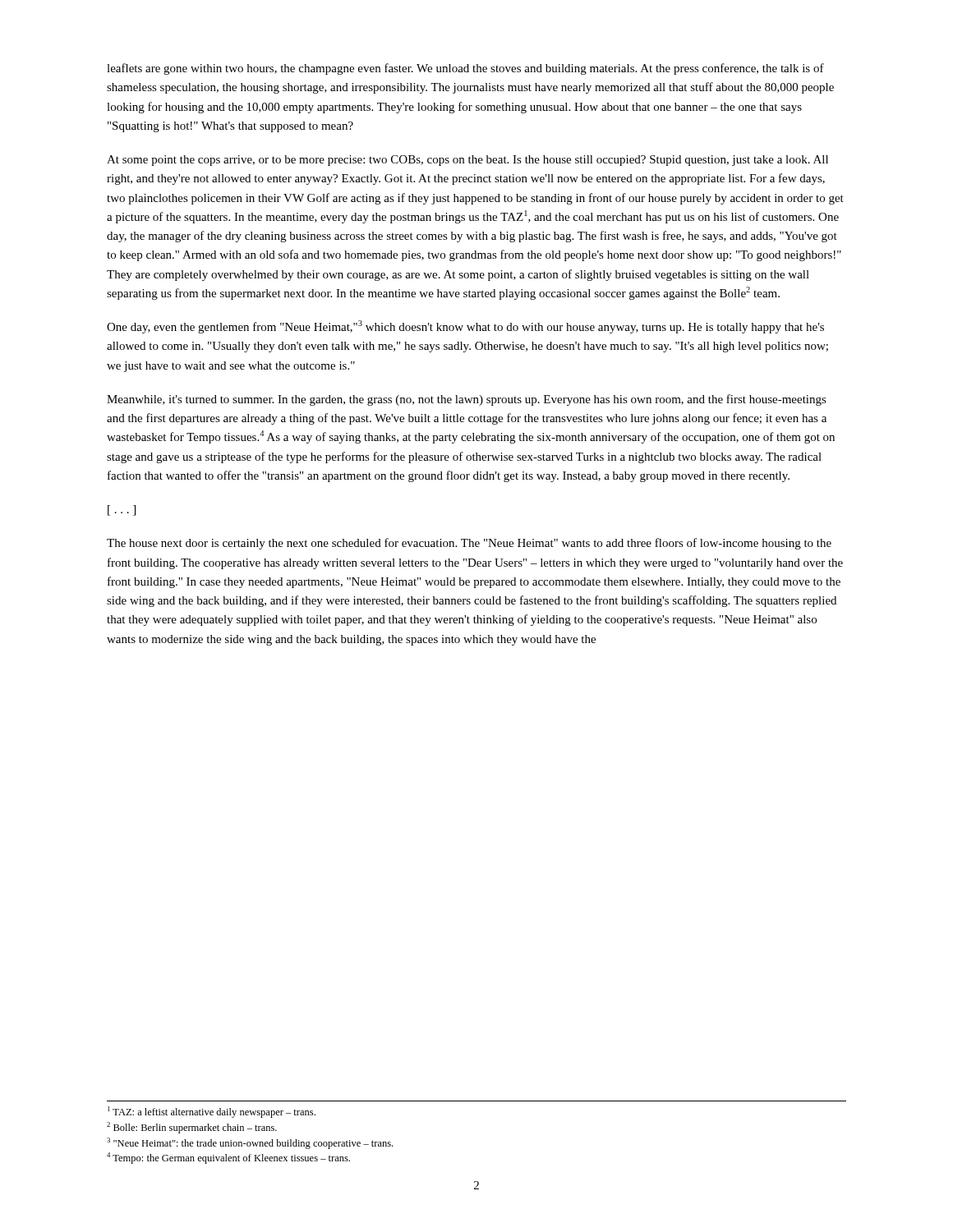Click on the footnote with the text "1 TAZ: a leftist alternative"
The width and height of the screenshot is (953, 1232).
pyautogui.click(x=476, y=1112)
